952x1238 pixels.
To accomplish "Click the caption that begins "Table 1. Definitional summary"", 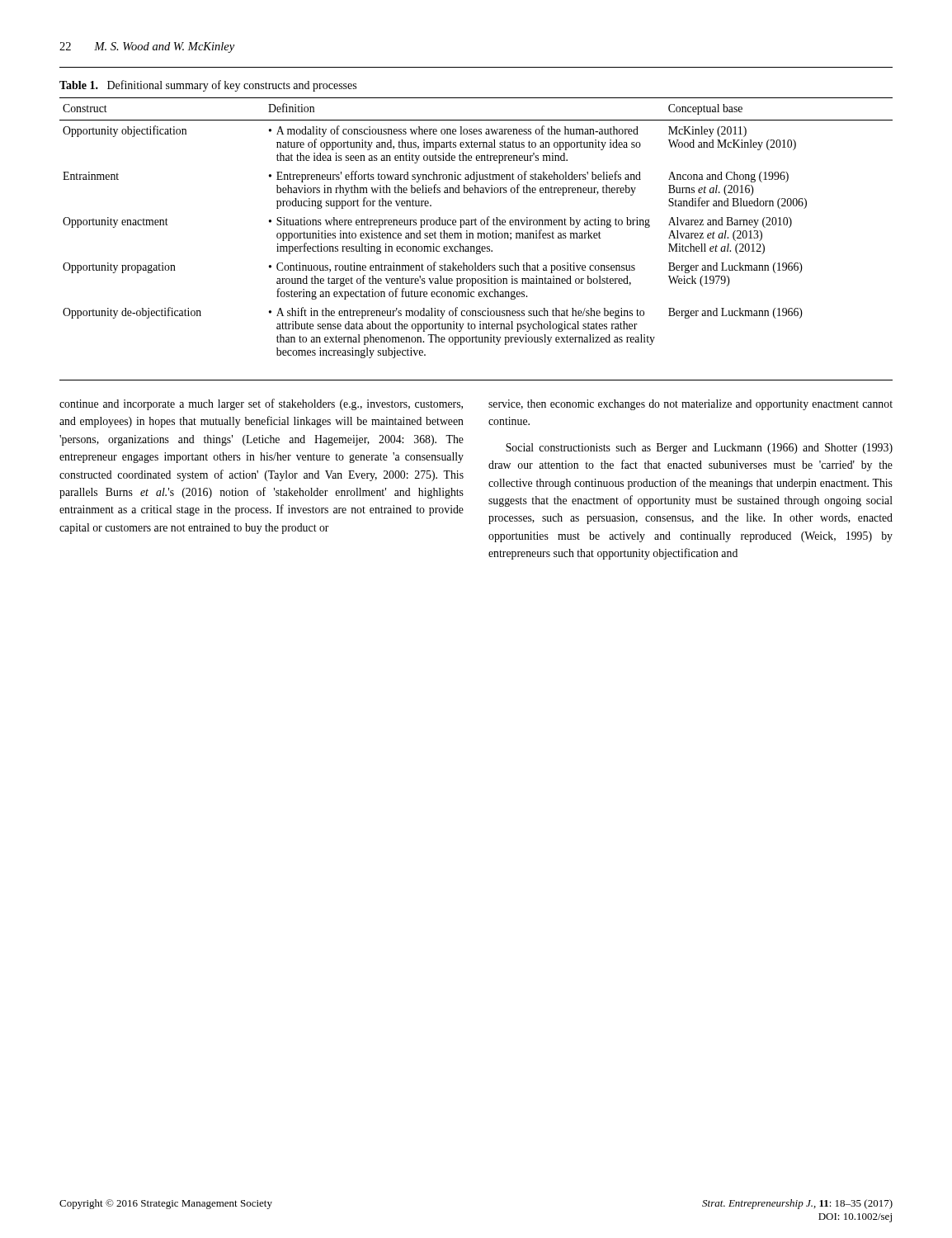I will pos(208,85).
